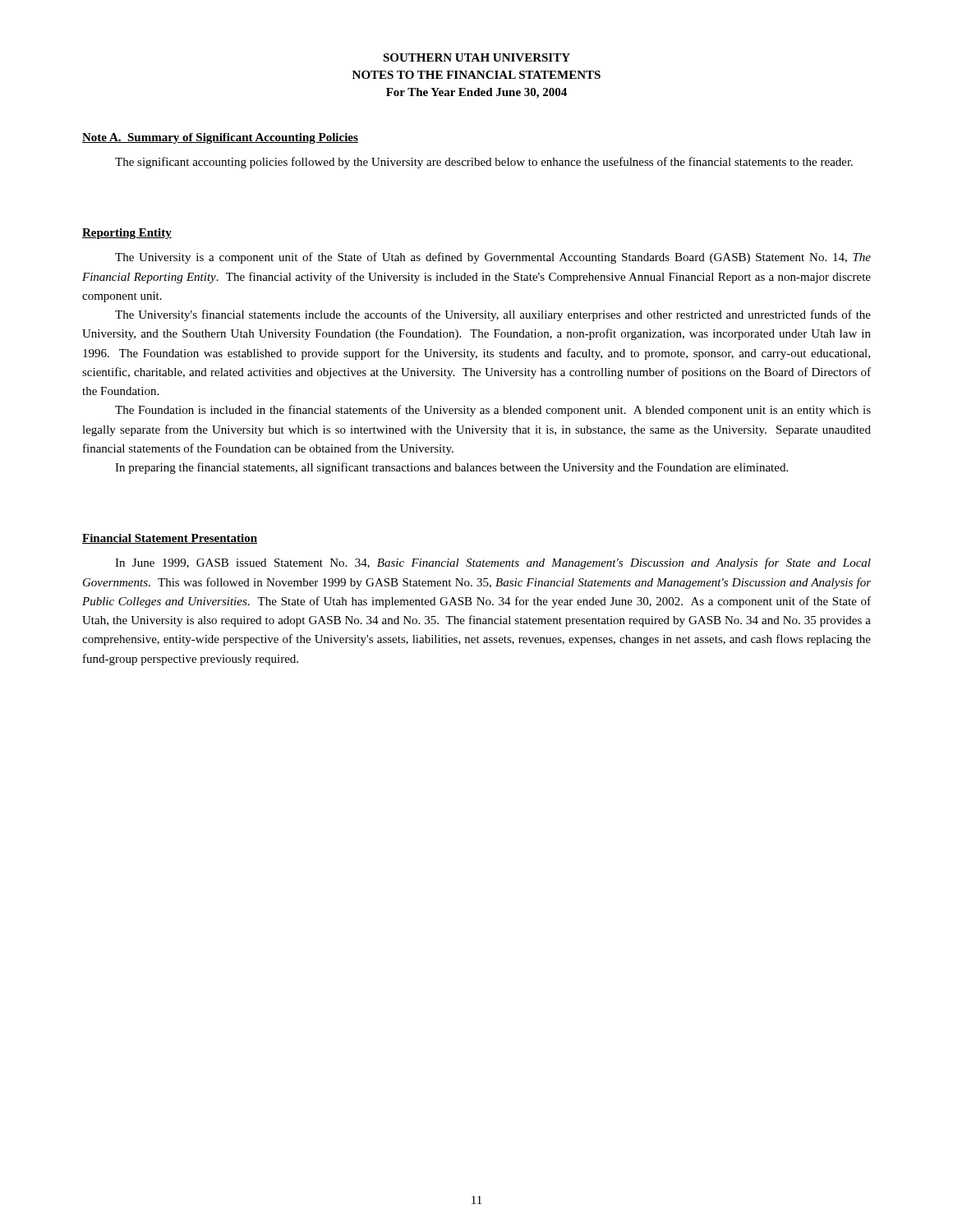Navigate to the block starting "The University is a component unit"
Image resolution: width=953 pixels, height=1232 pixels.
coord(476,363)
